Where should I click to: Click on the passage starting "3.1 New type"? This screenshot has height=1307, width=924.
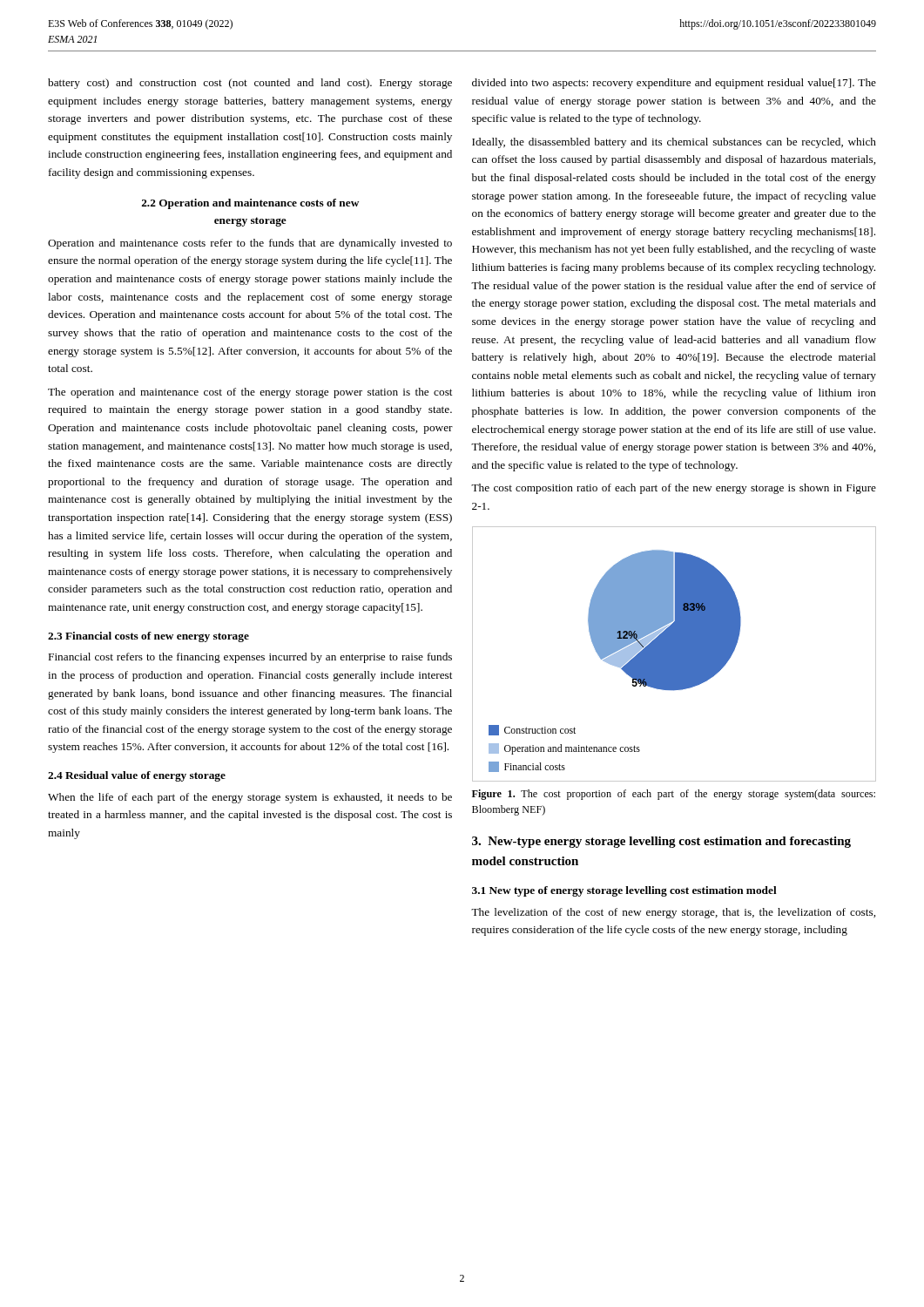click(624, 890)
